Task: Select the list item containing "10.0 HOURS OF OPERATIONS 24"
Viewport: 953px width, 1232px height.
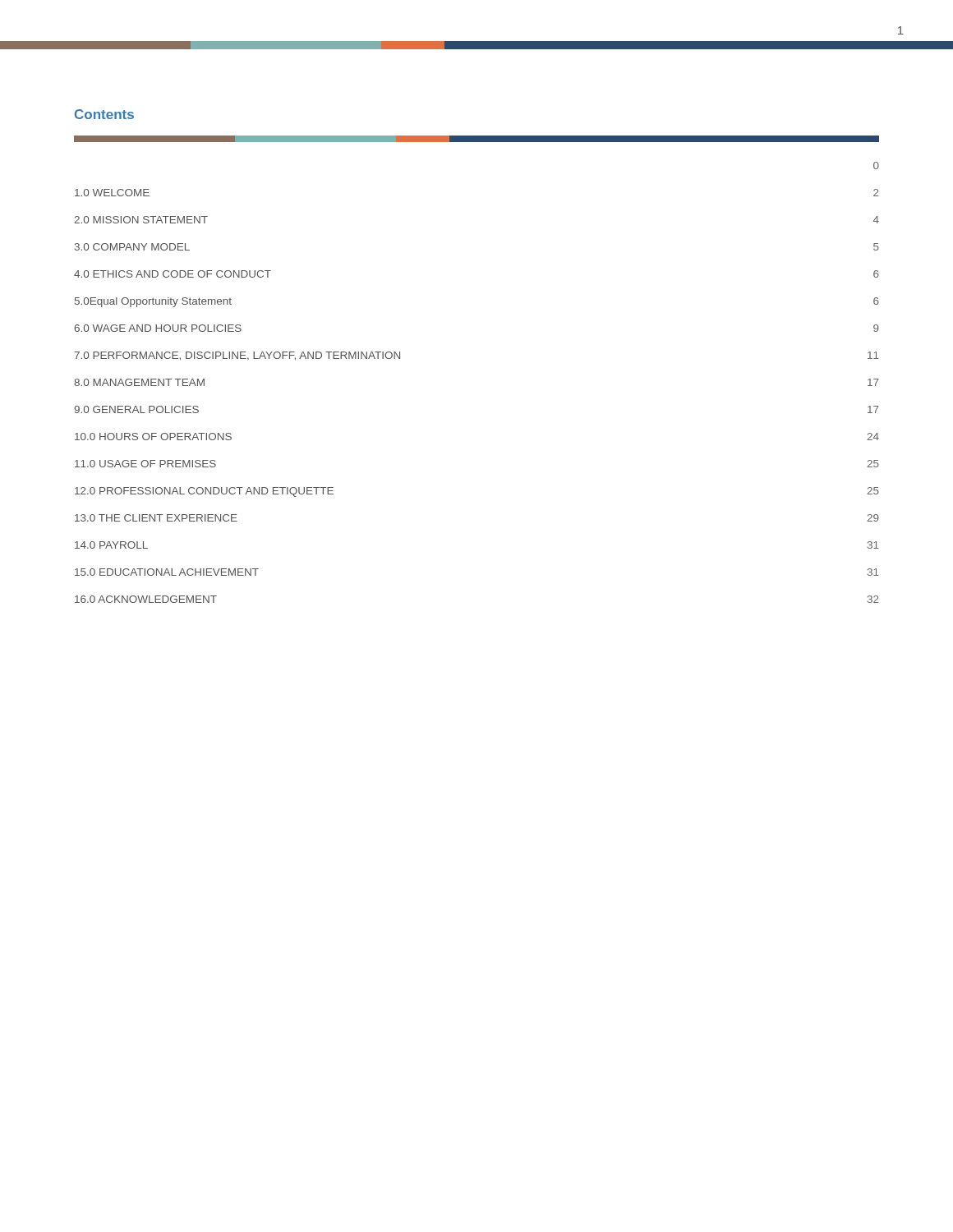Action: click(154, 437)
